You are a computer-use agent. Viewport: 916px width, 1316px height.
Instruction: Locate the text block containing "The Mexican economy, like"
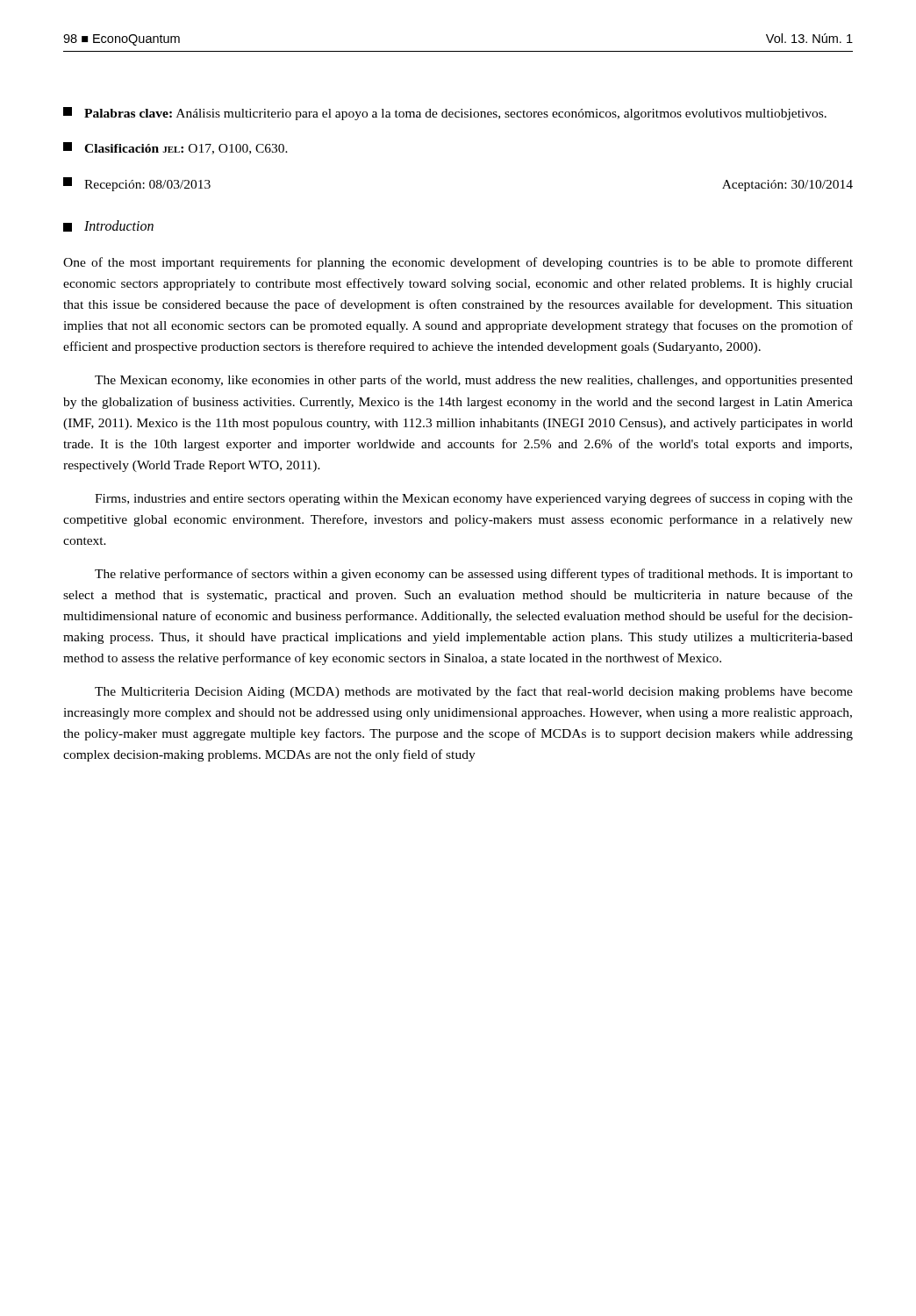coord(458,422)
